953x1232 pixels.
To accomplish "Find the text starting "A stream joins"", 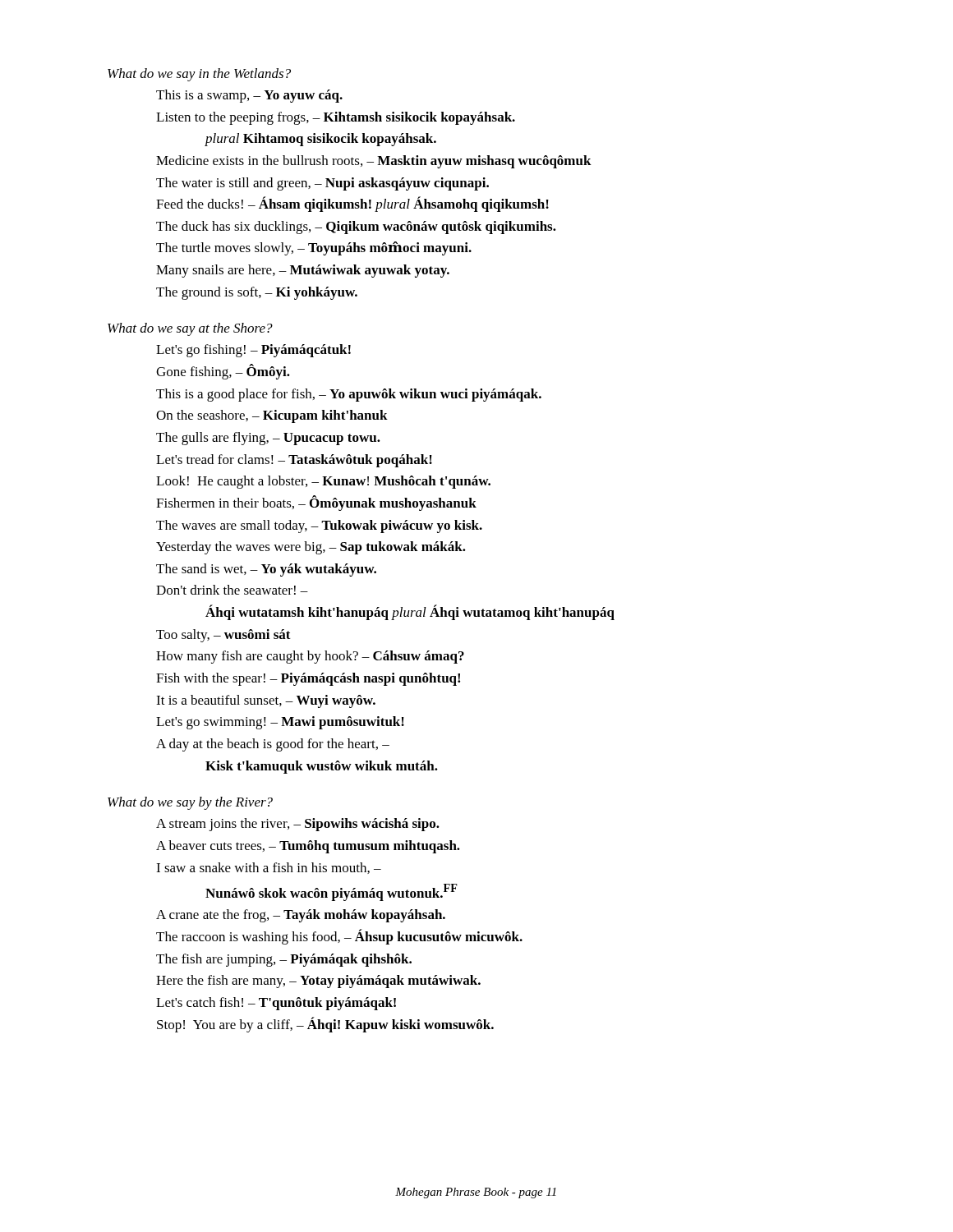I will 298,824.
